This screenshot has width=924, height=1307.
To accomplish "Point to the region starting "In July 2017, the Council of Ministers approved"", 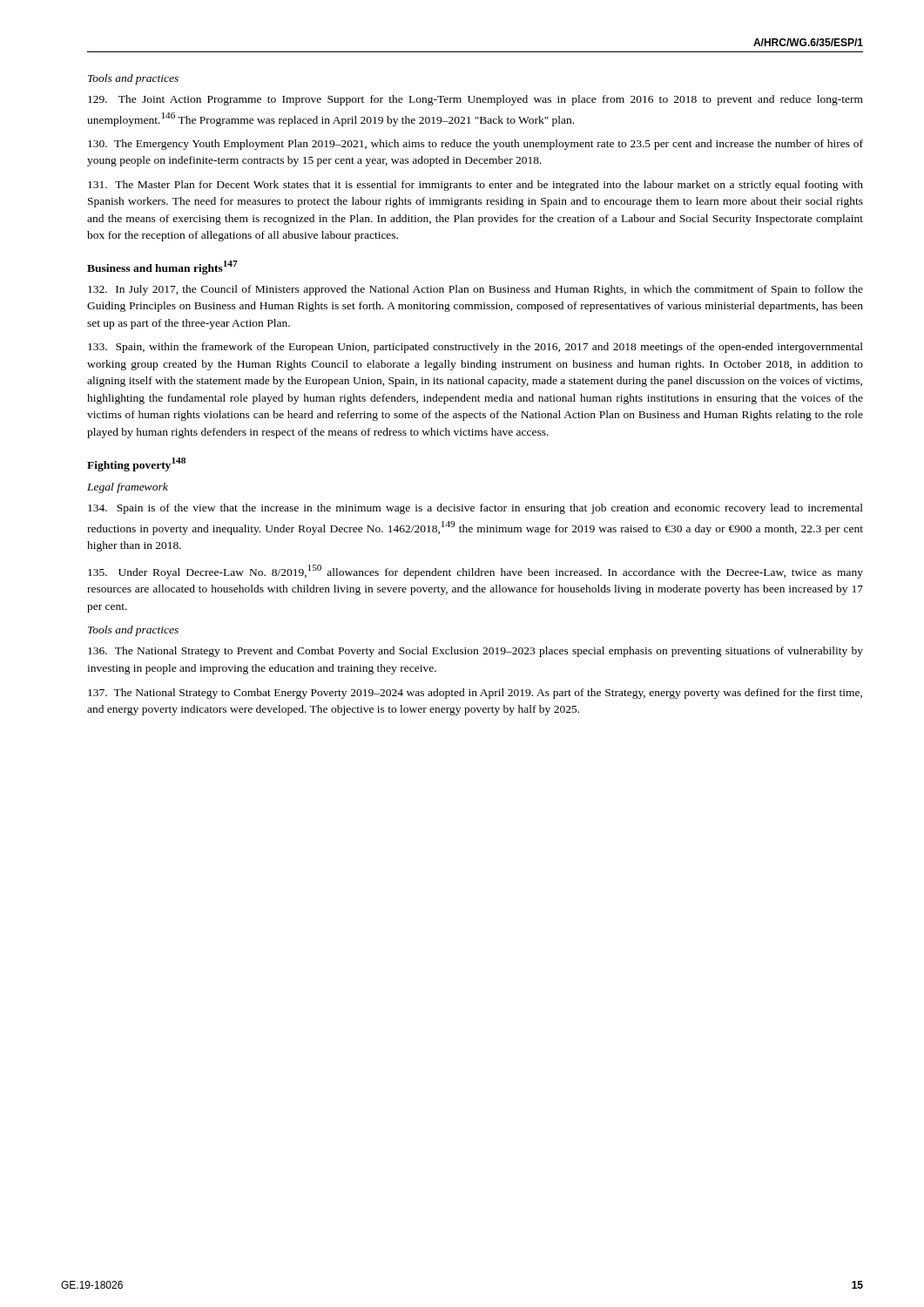I will pos(475,305).
